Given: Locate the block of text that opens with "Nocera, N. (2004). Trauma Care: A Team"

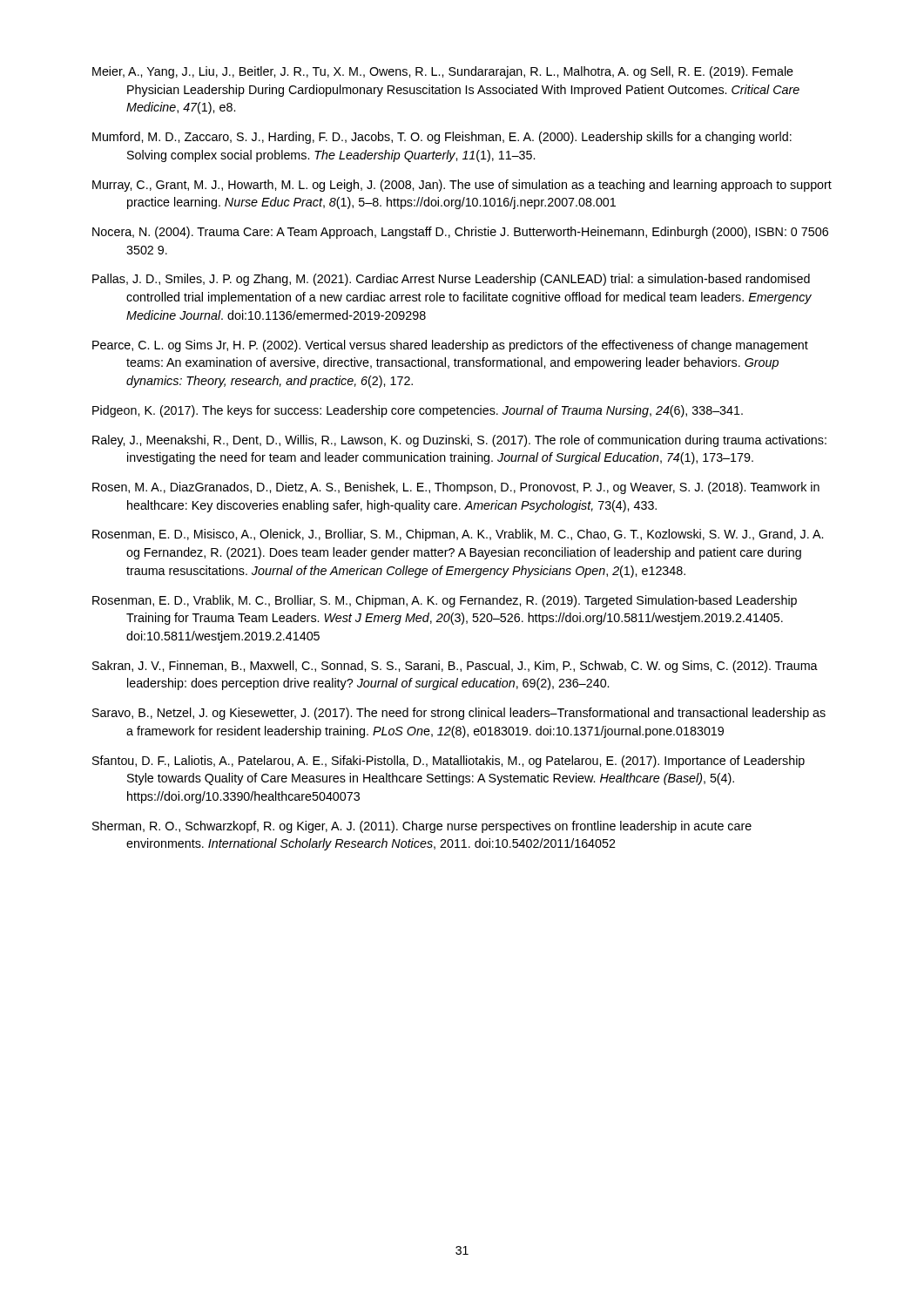Looking at the screenshot, I should (x=460, y=241).
